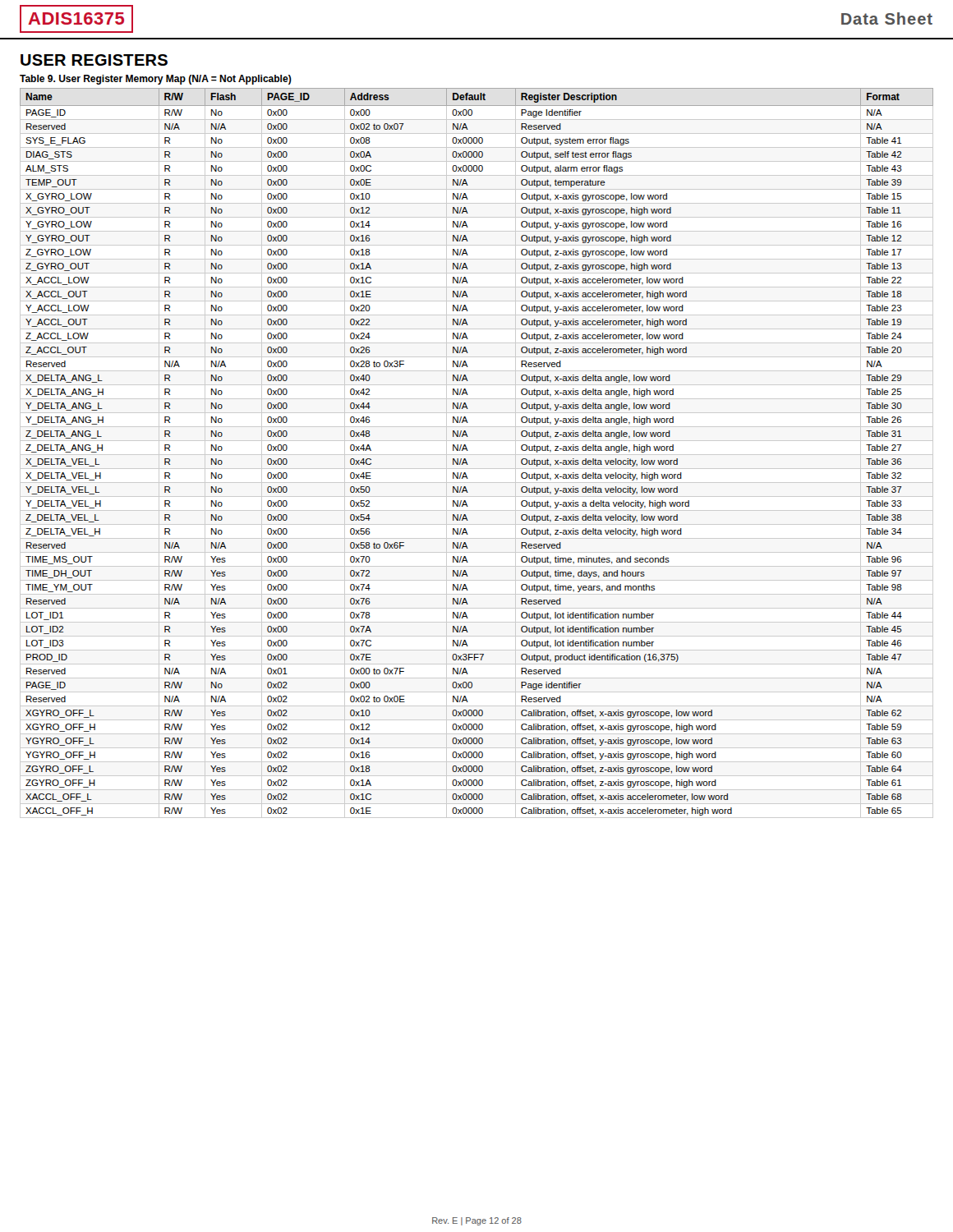
Task: Select the element starting "Table 9. User Register"
Action: 156,79
